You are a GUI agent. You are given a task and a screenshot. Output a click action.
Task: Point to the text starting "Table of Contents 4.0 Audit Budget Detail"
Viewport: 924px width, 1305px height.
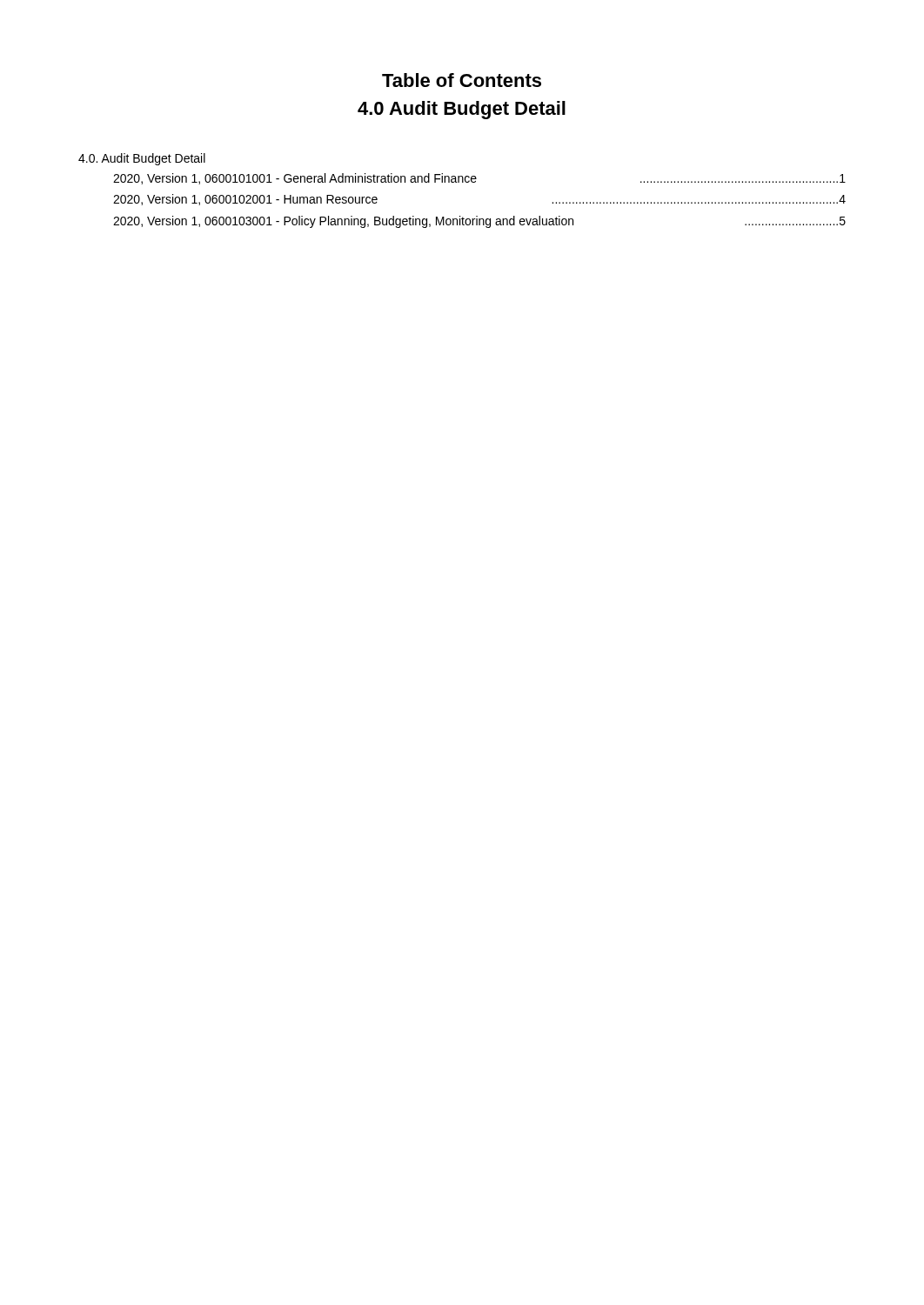462,95
